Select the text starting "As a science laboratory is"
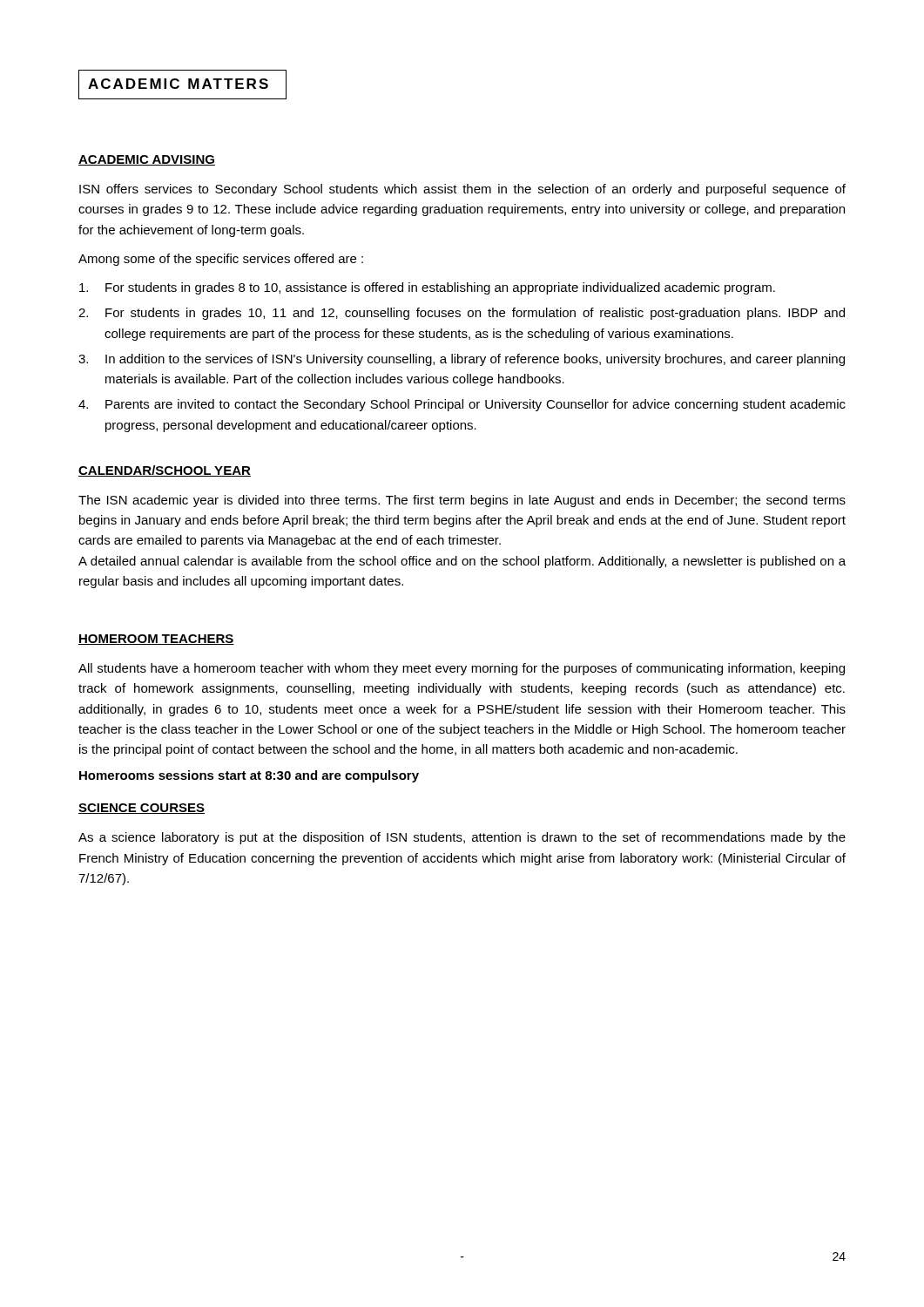Screen dimensions: 1307x924 (x=462, y=857)
